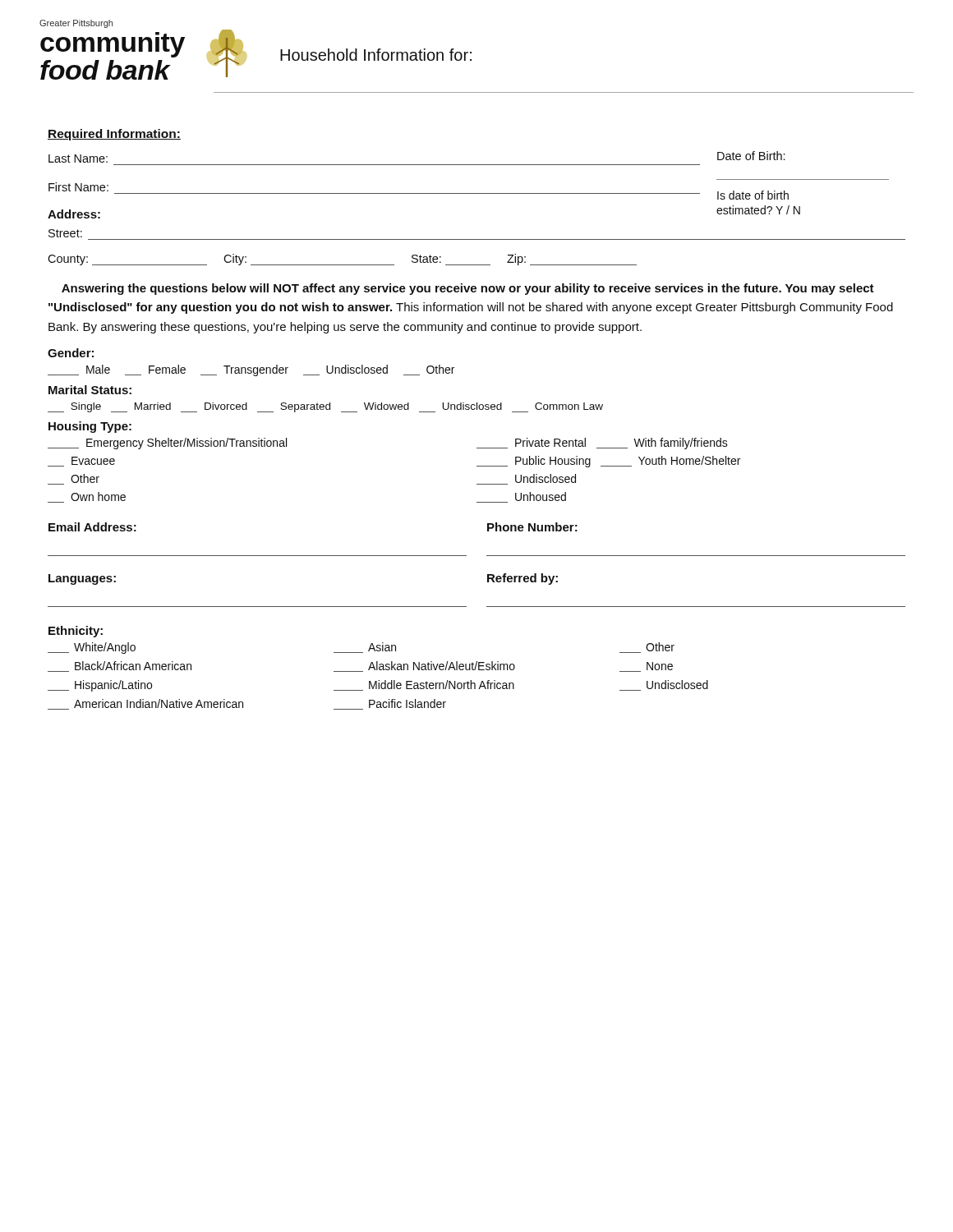Select the passage starting "Male Female Transgender Undisclosed Other"
Viewport: 953px width, 1232px height.
tap(251, 369)
